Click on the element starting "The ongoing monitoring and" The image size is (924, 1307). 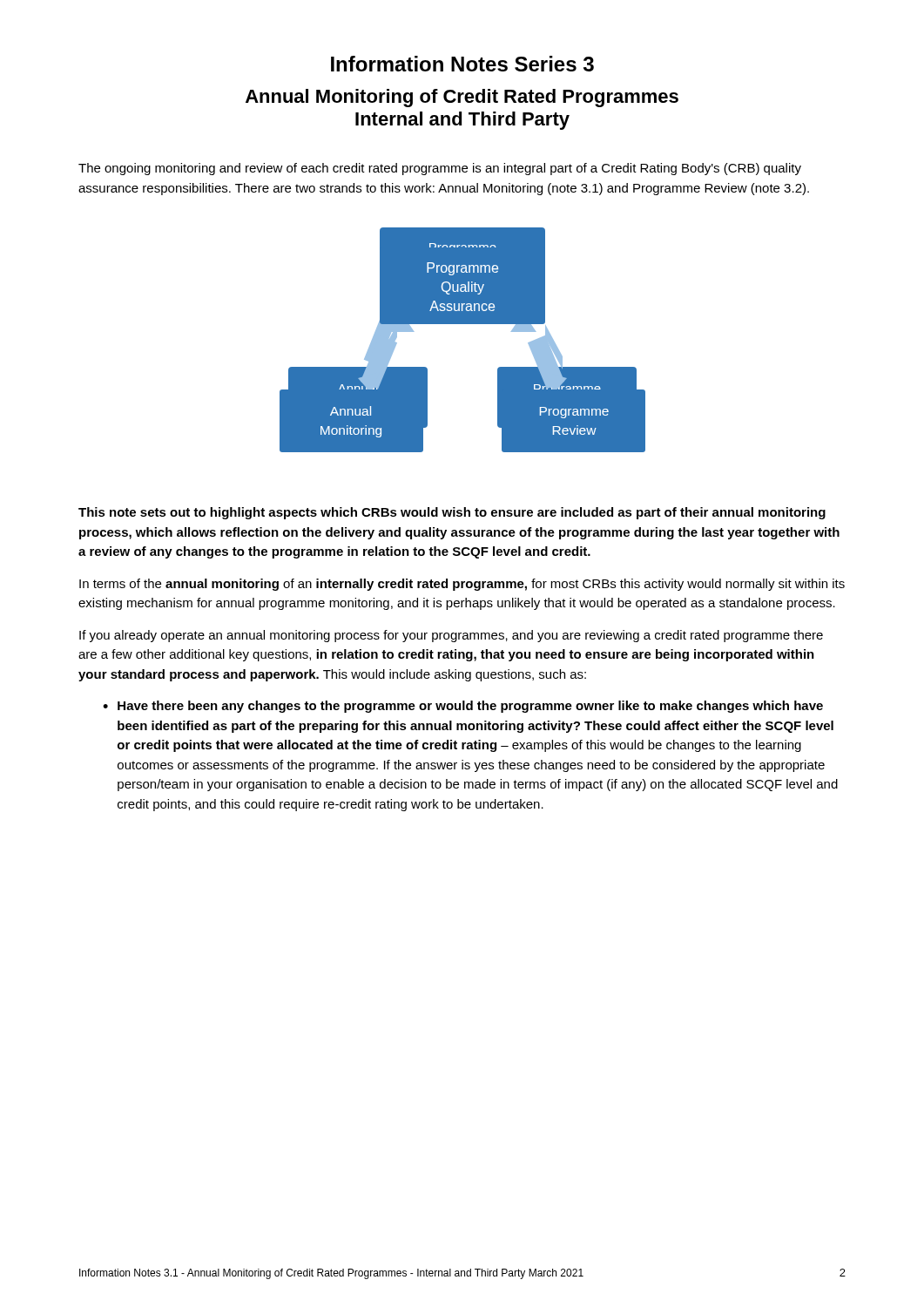(x=444, y=178)
